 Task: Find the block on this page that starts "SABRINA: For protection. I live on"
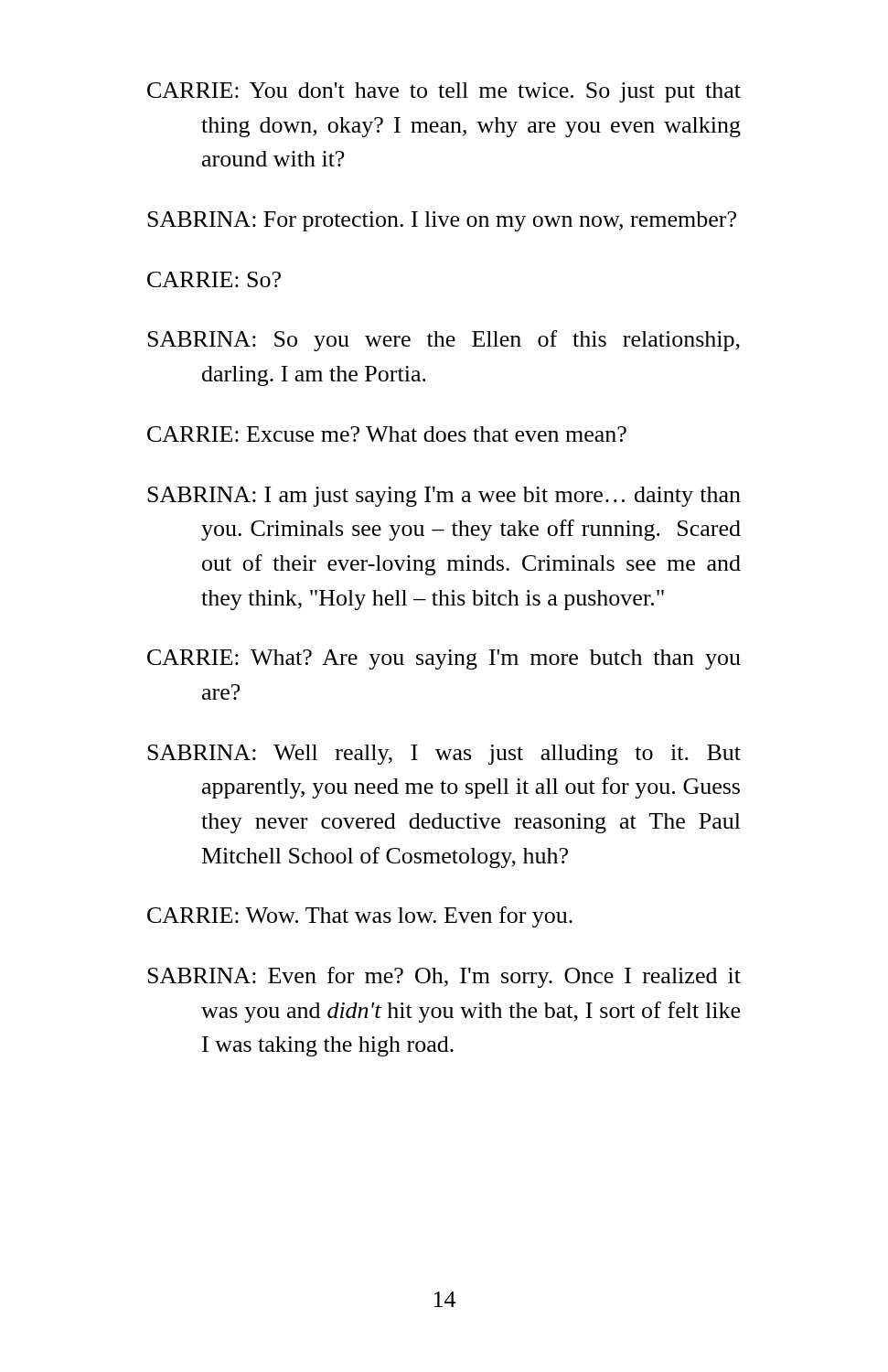(442, 219)
